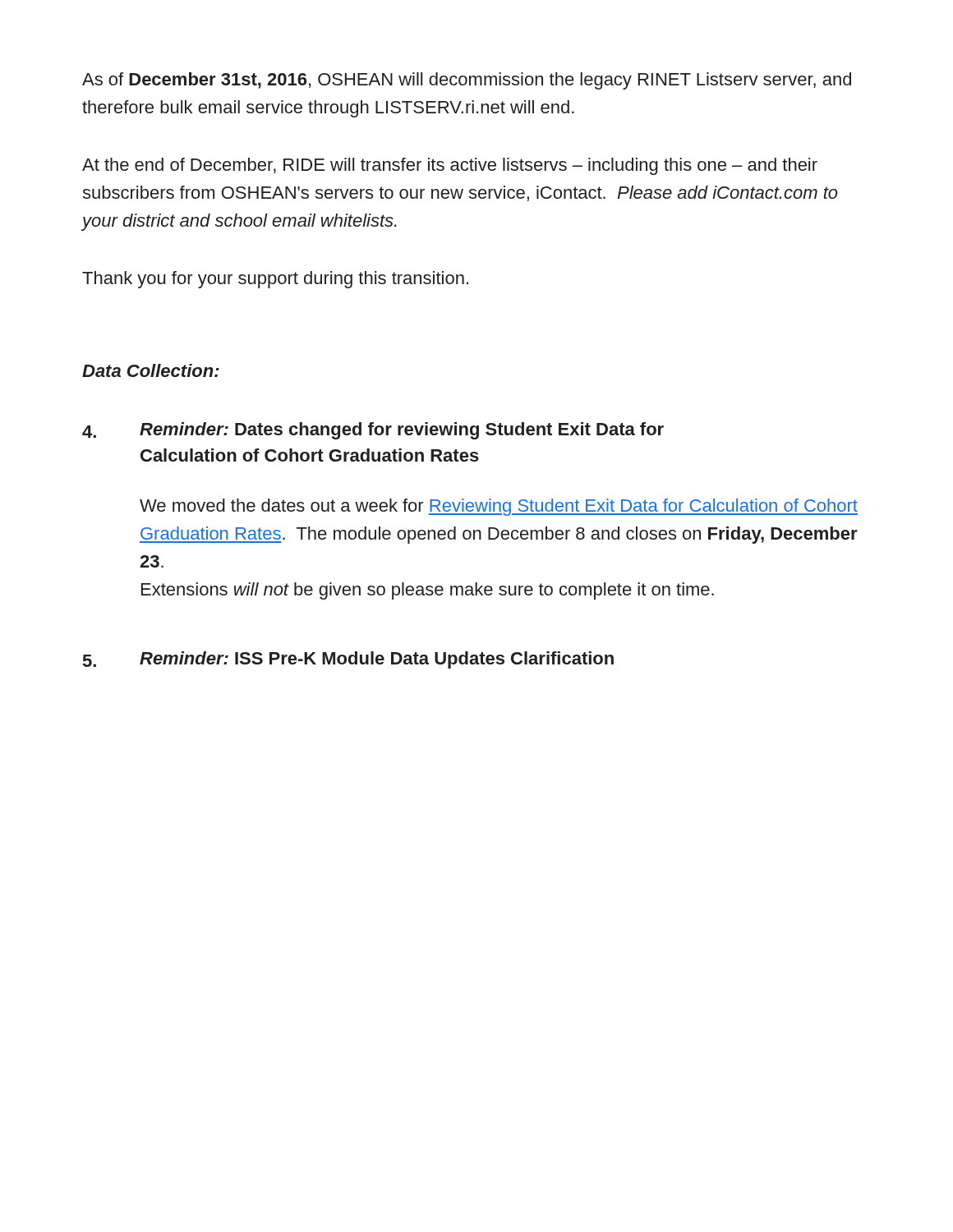This screenshot has height=1232, width=953.
Task: Point to the block beginning "4. Reminder: Dates"
Action: pos(476,450)
